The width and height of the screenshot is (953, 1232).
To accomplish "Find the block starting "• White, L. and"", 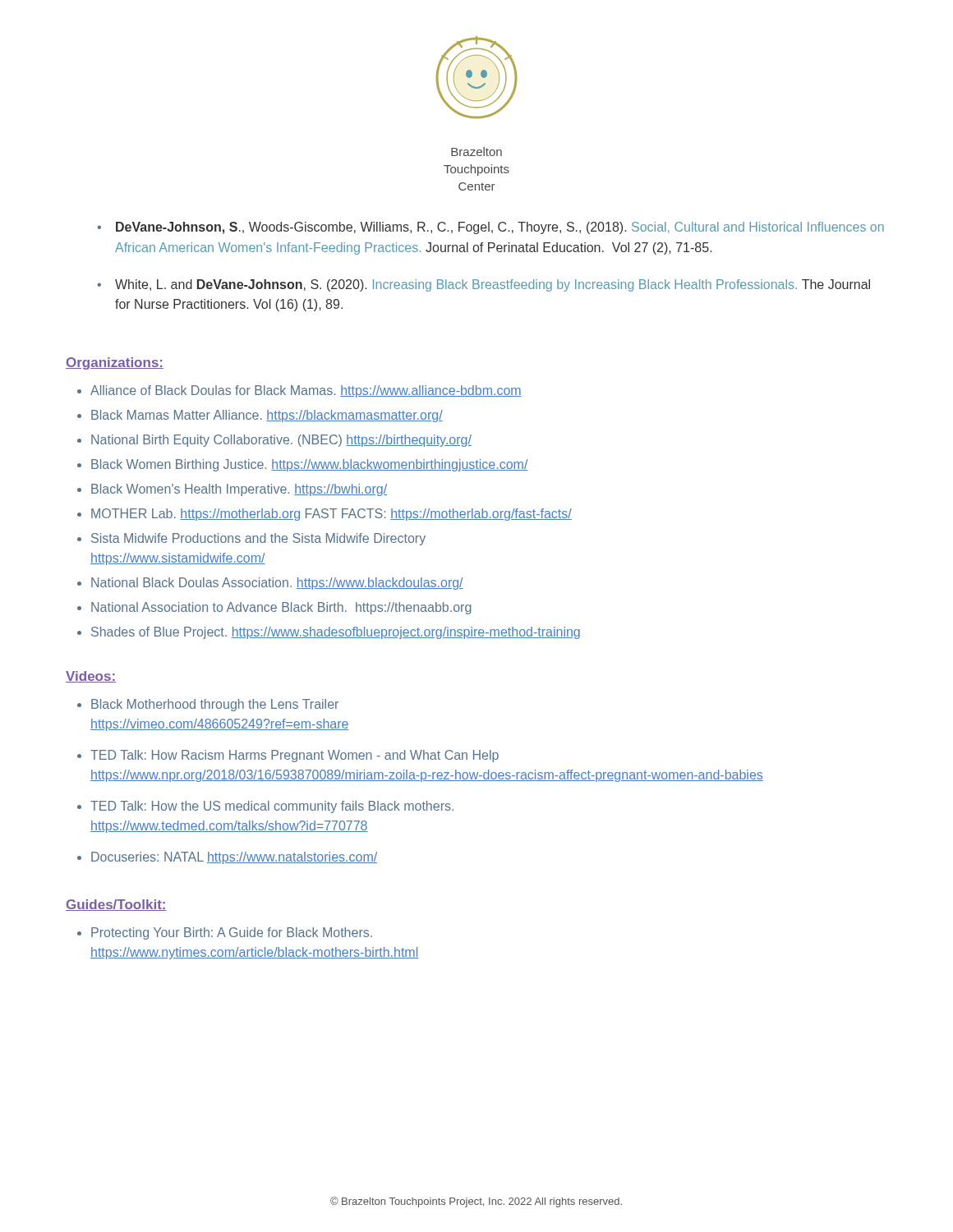I will point(501,295).
